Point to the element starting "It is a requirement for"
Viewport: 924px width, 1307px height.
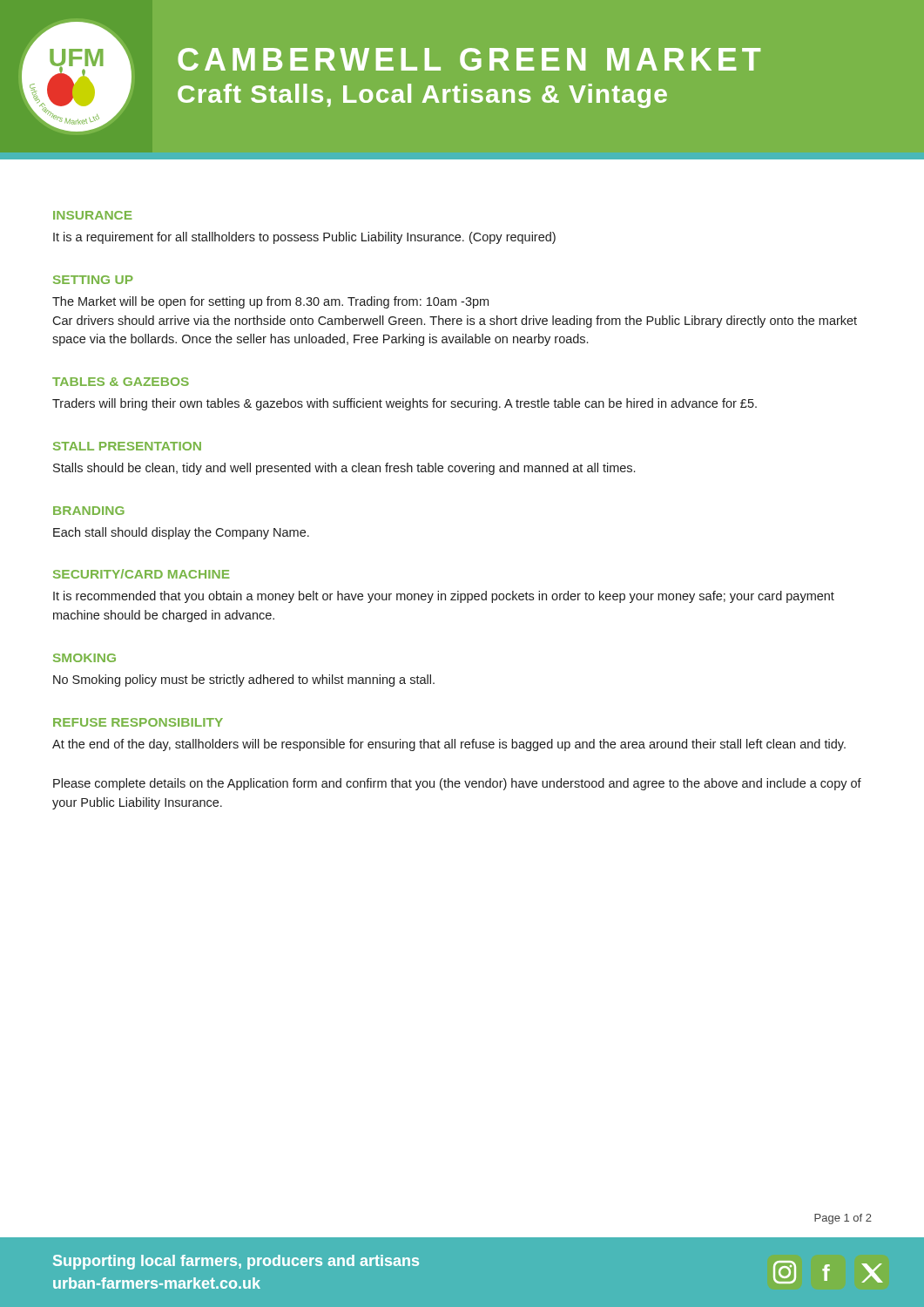[x=304, y=237]
